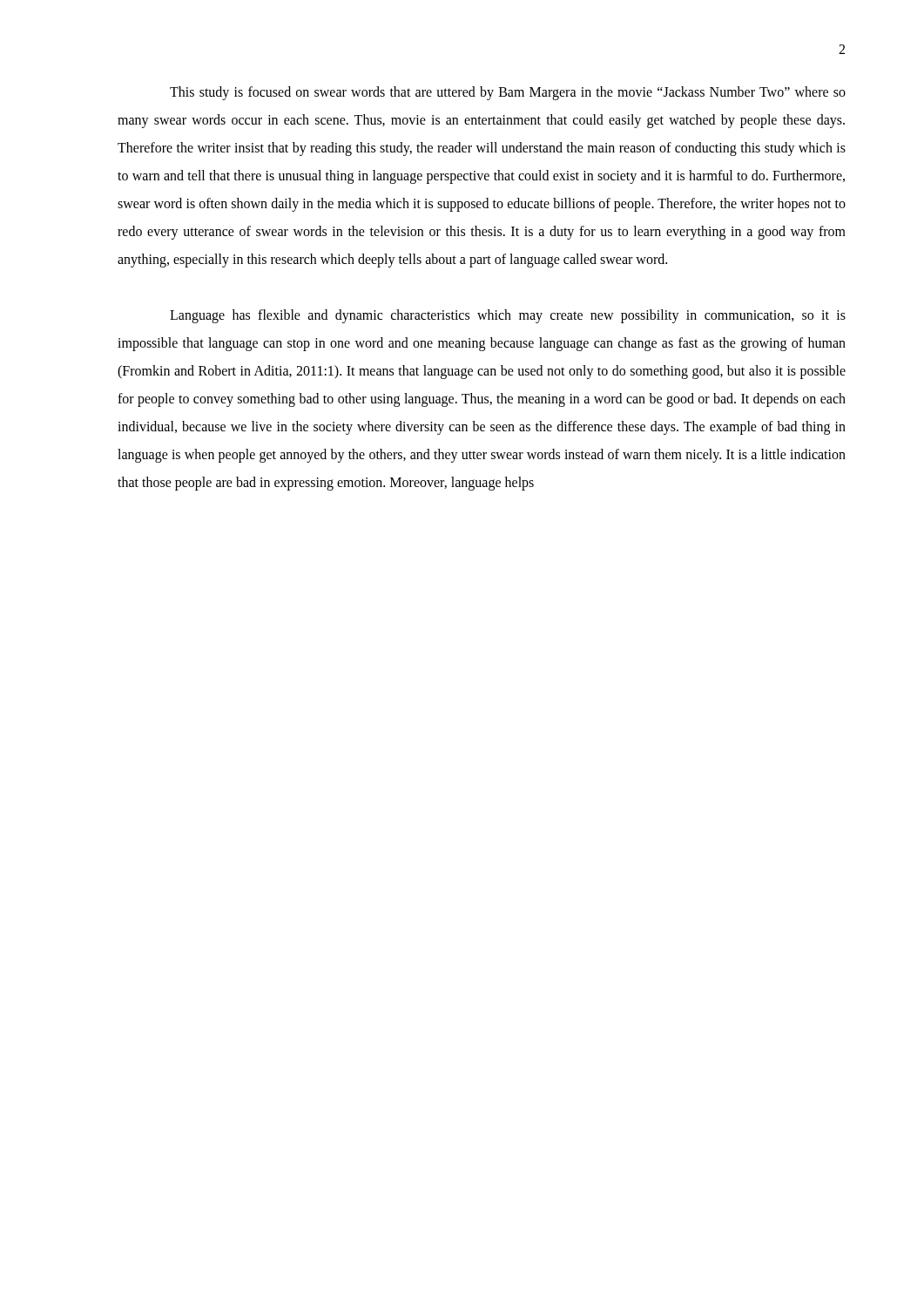This screenshot has height=1307, width=924.
Task: Locate the element starting "Language has flexible and dynamic characteristics which"
Action: pos(482,399)
